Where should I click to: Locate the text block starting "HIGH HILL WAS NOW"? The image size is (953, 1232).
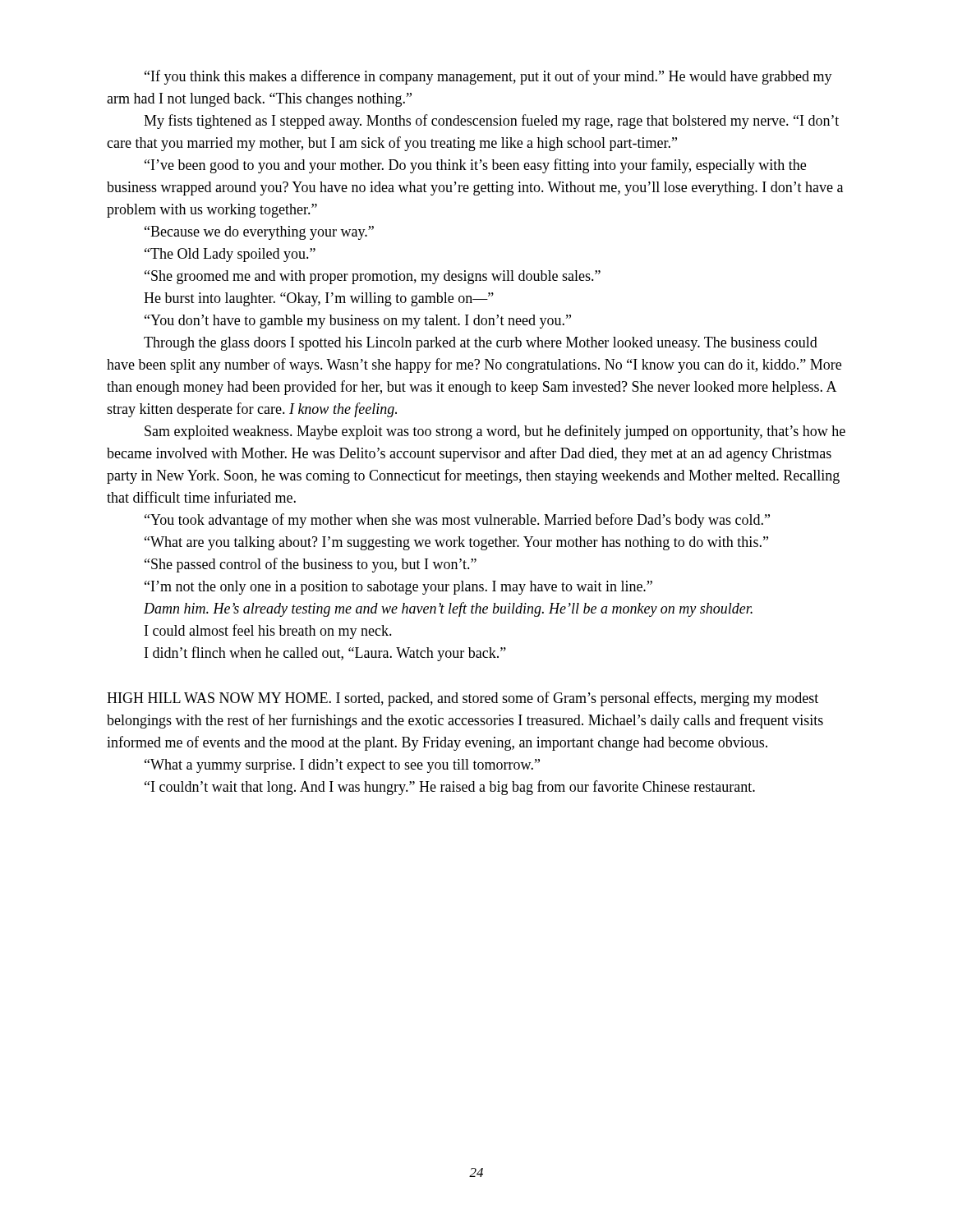coord(476,743)
